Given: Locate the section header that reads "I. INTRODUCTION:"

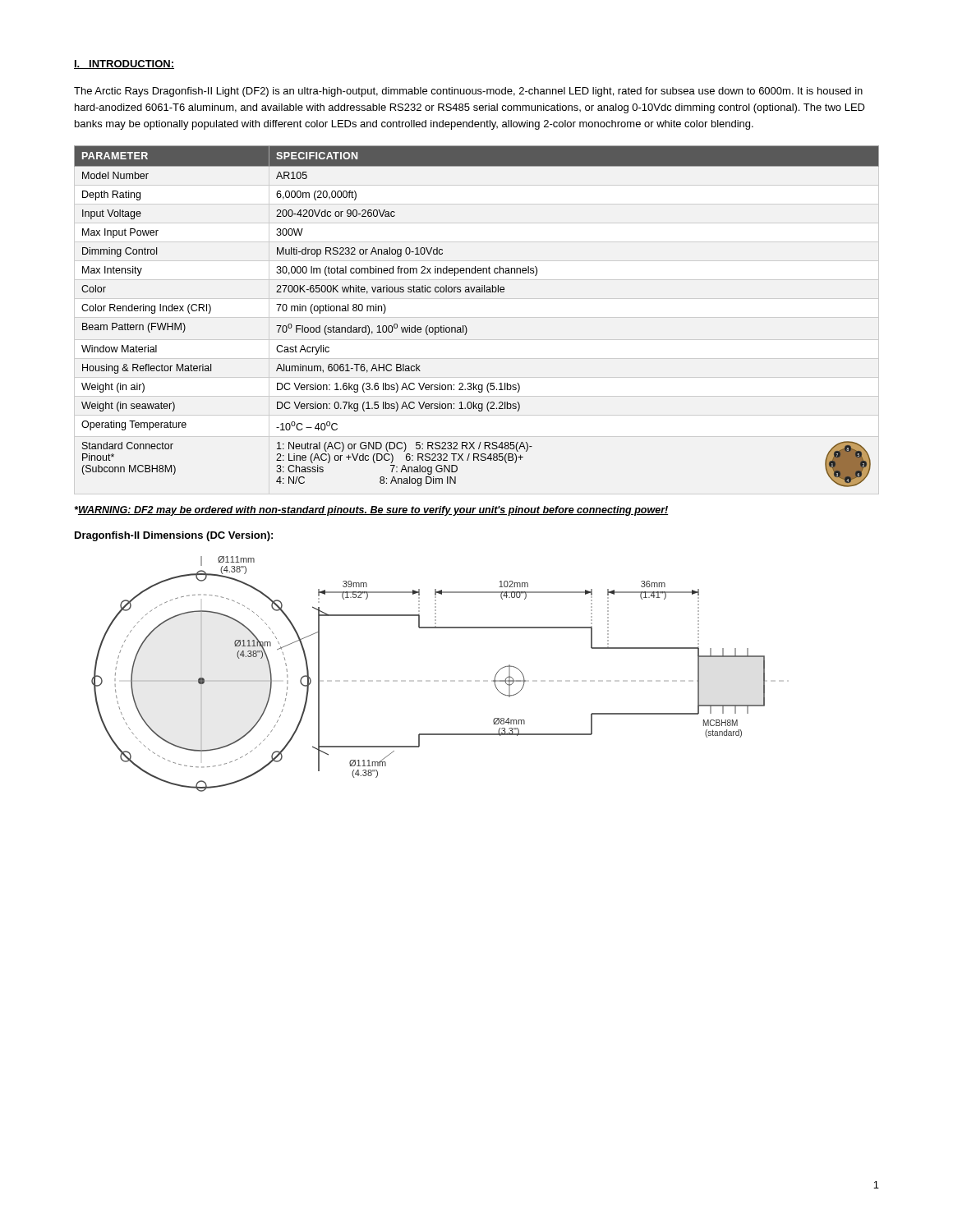Looking at the screenshot, I should pyautogui.click(x=124, y=64).
